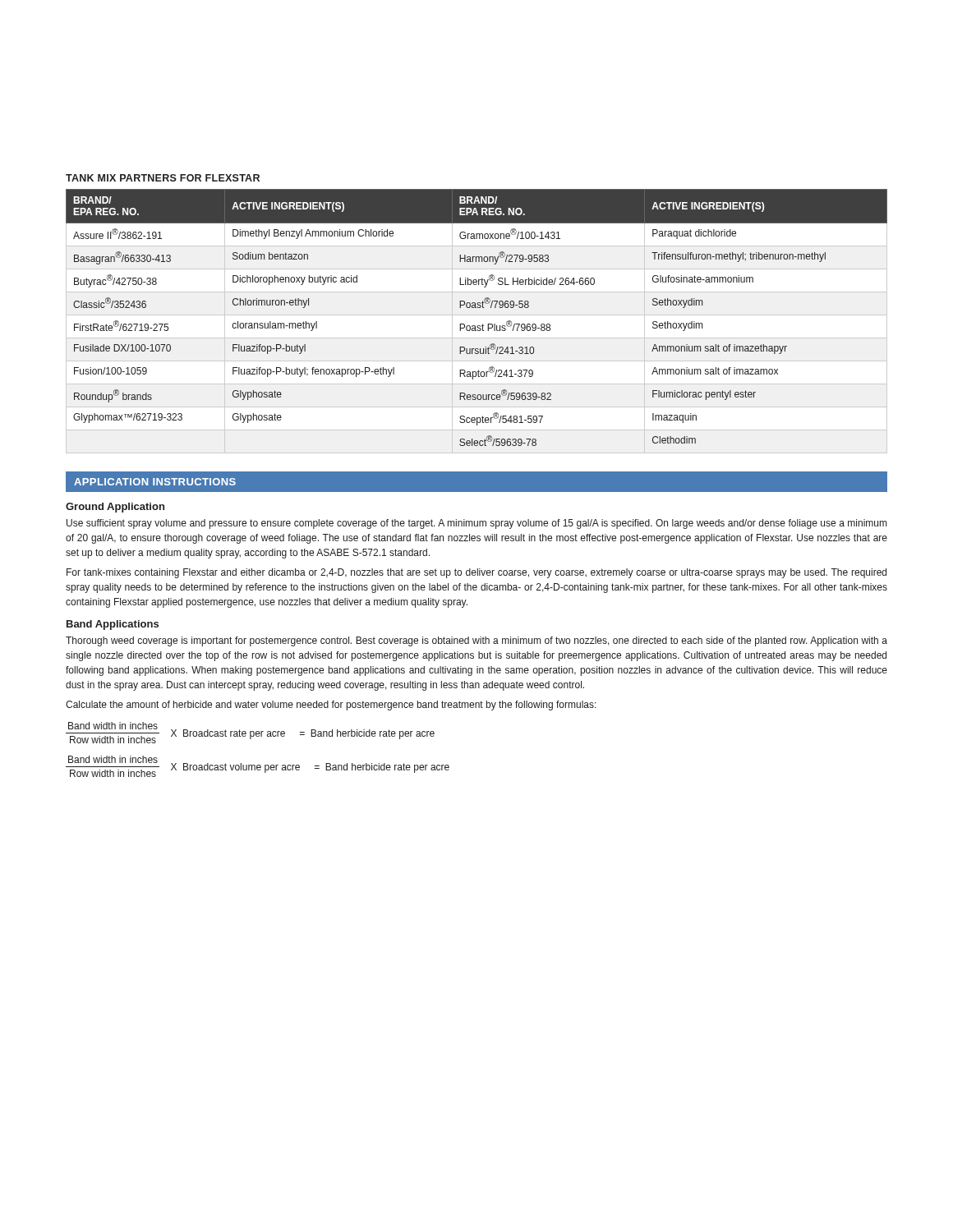
Task: Where does it say "TANK MIX PARTNERS FOR FLEXSTAR"?
Action: coord(163,178)
